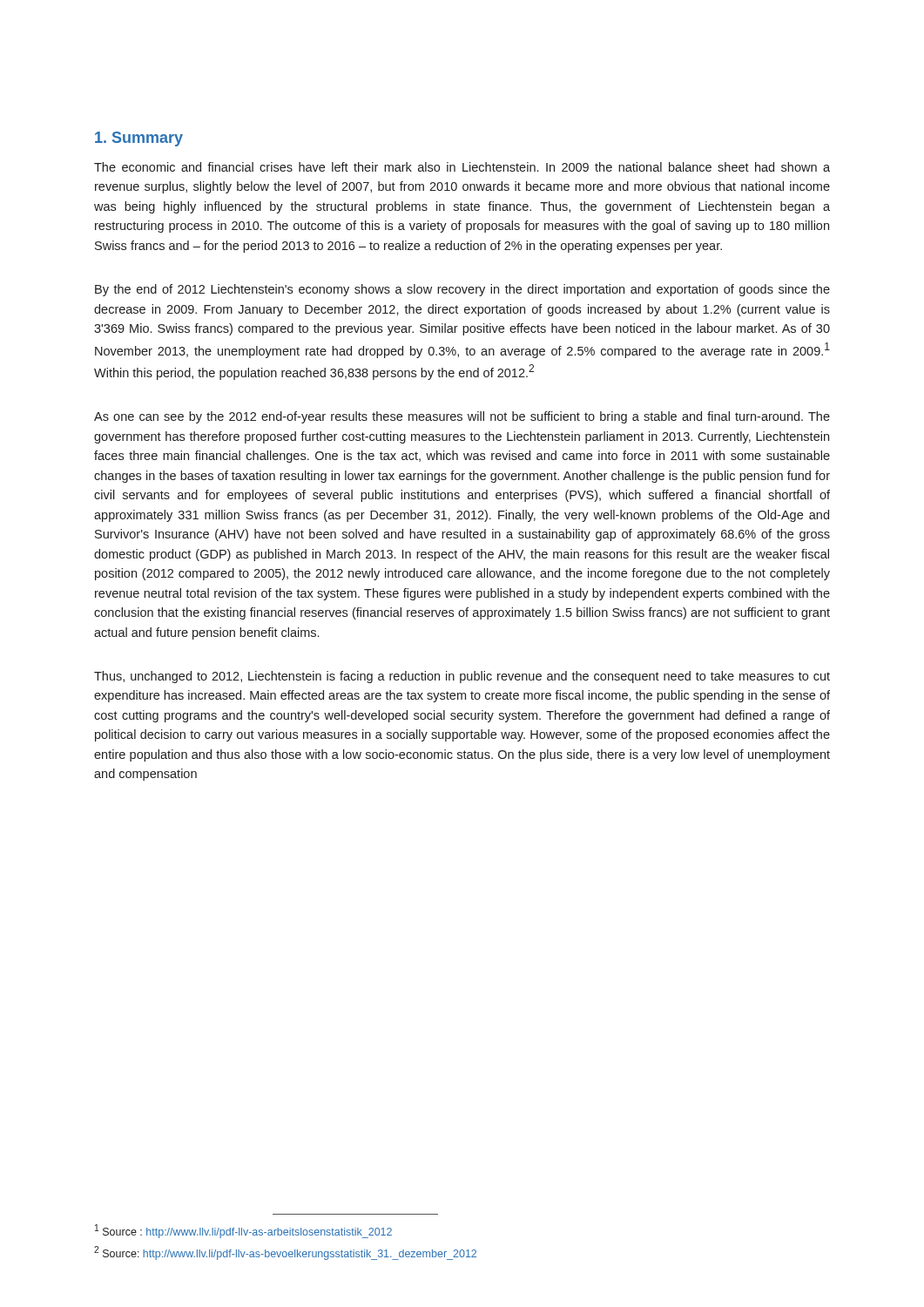Click on the passage starting "By the end of 2012 Liechtenstein's"
Screen dimensions: 1307x924
pos(462,331)
